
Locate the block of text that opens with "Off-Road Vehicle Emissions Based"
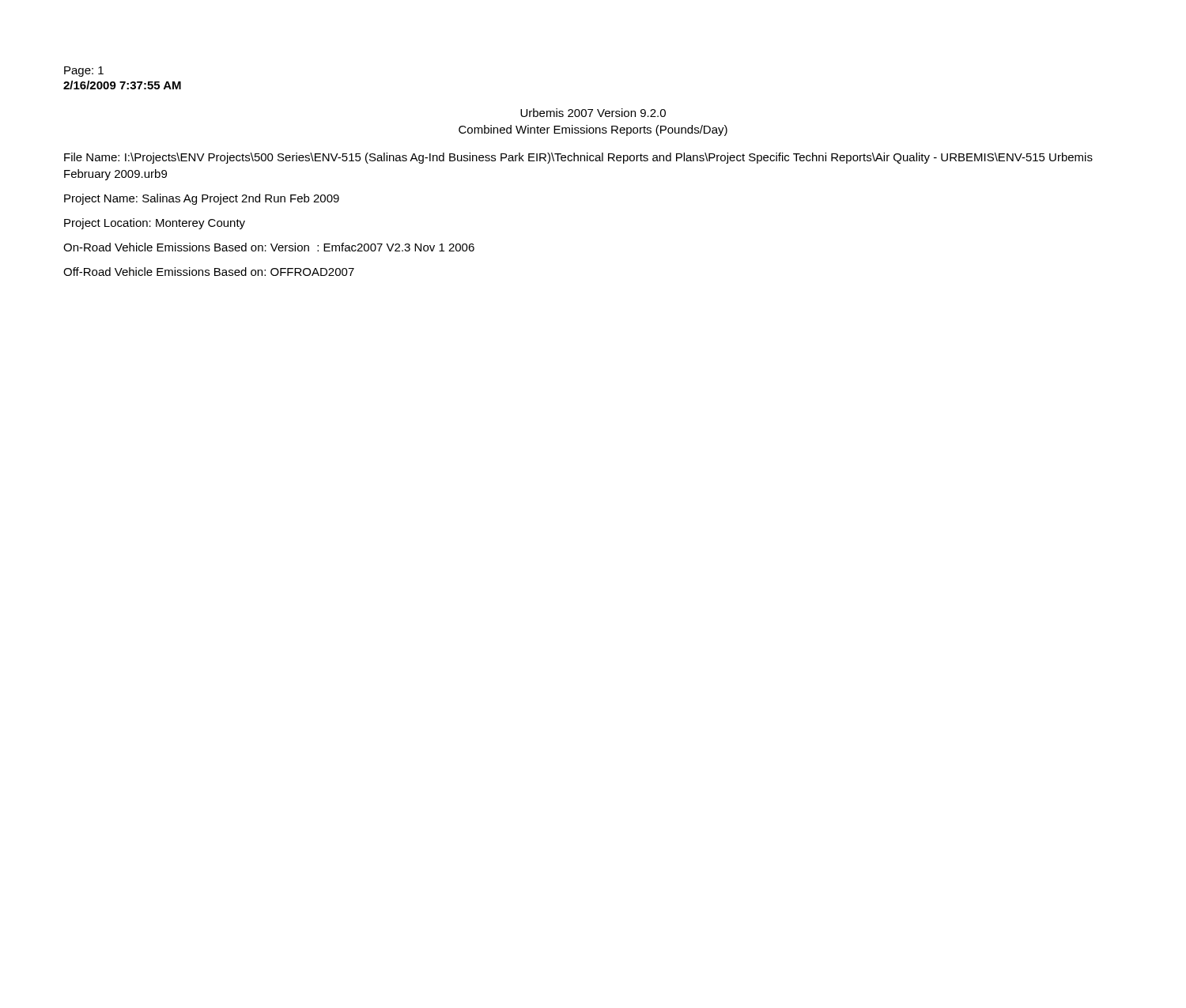point(209,272)
